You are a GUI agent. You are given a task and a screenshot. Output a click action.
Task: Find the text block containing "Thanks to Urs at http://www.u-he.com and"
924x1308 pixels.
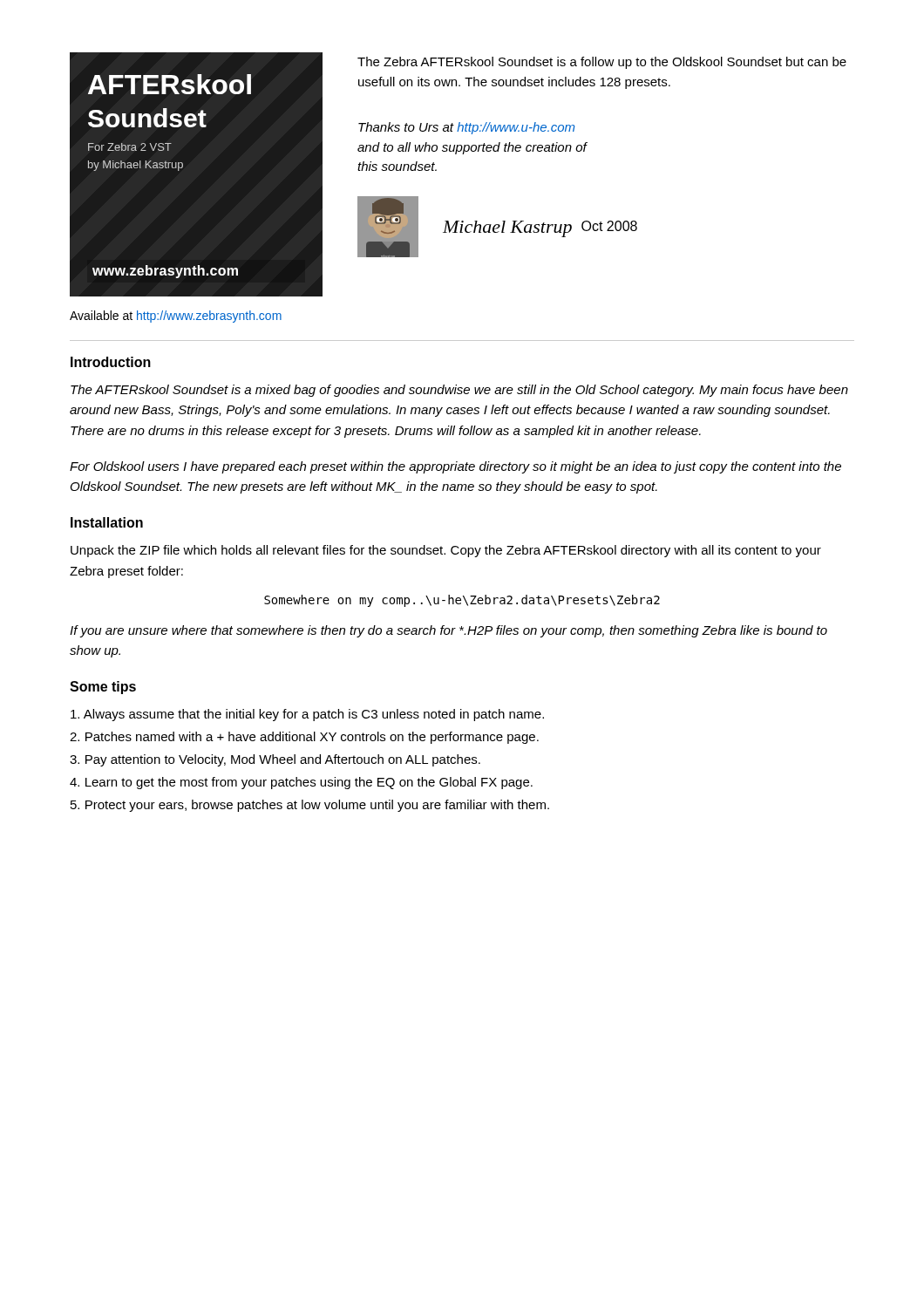pyautogui.click(x=472, y=146)
